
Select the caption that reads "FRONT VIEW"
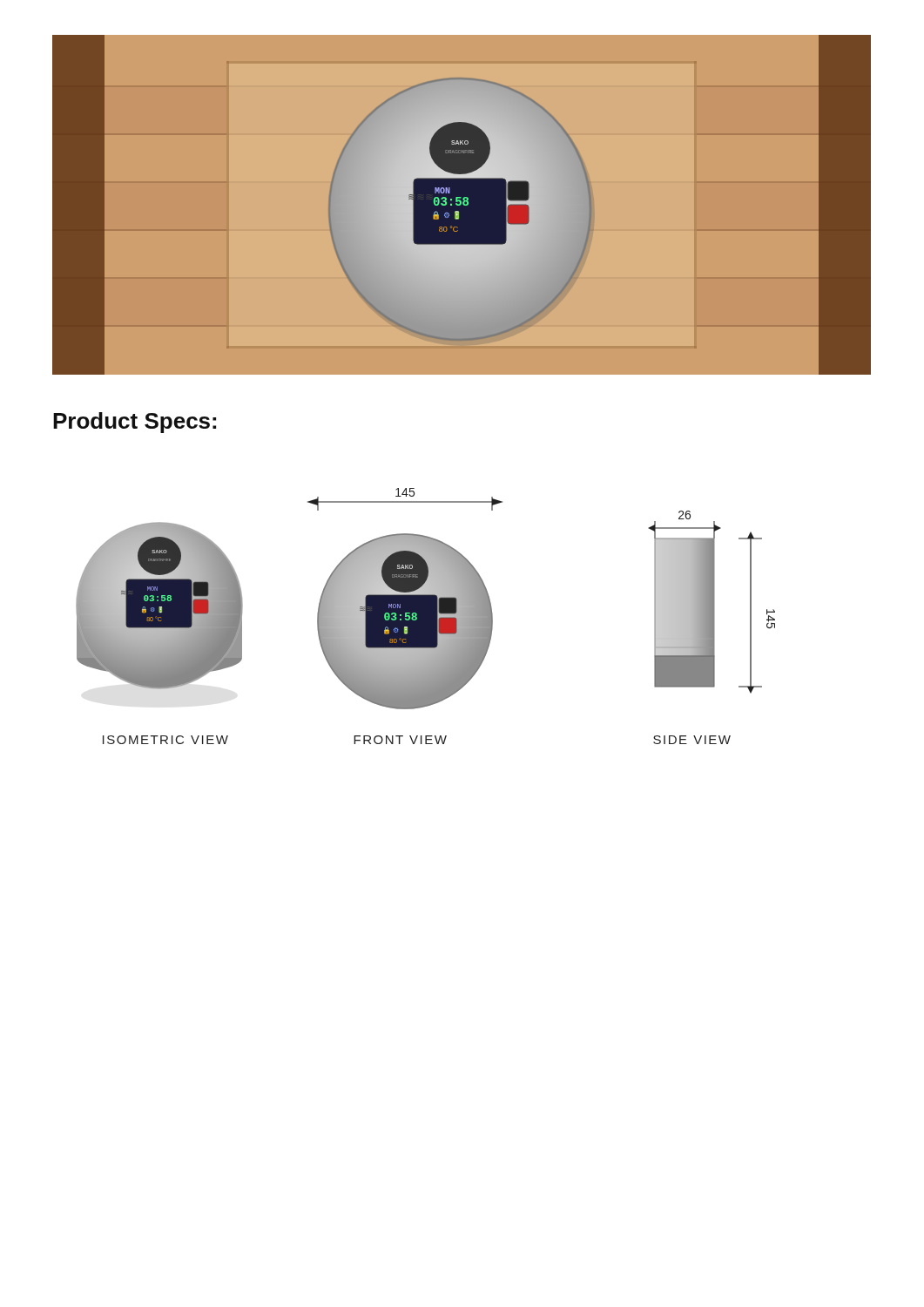click(x=401, y=739)
